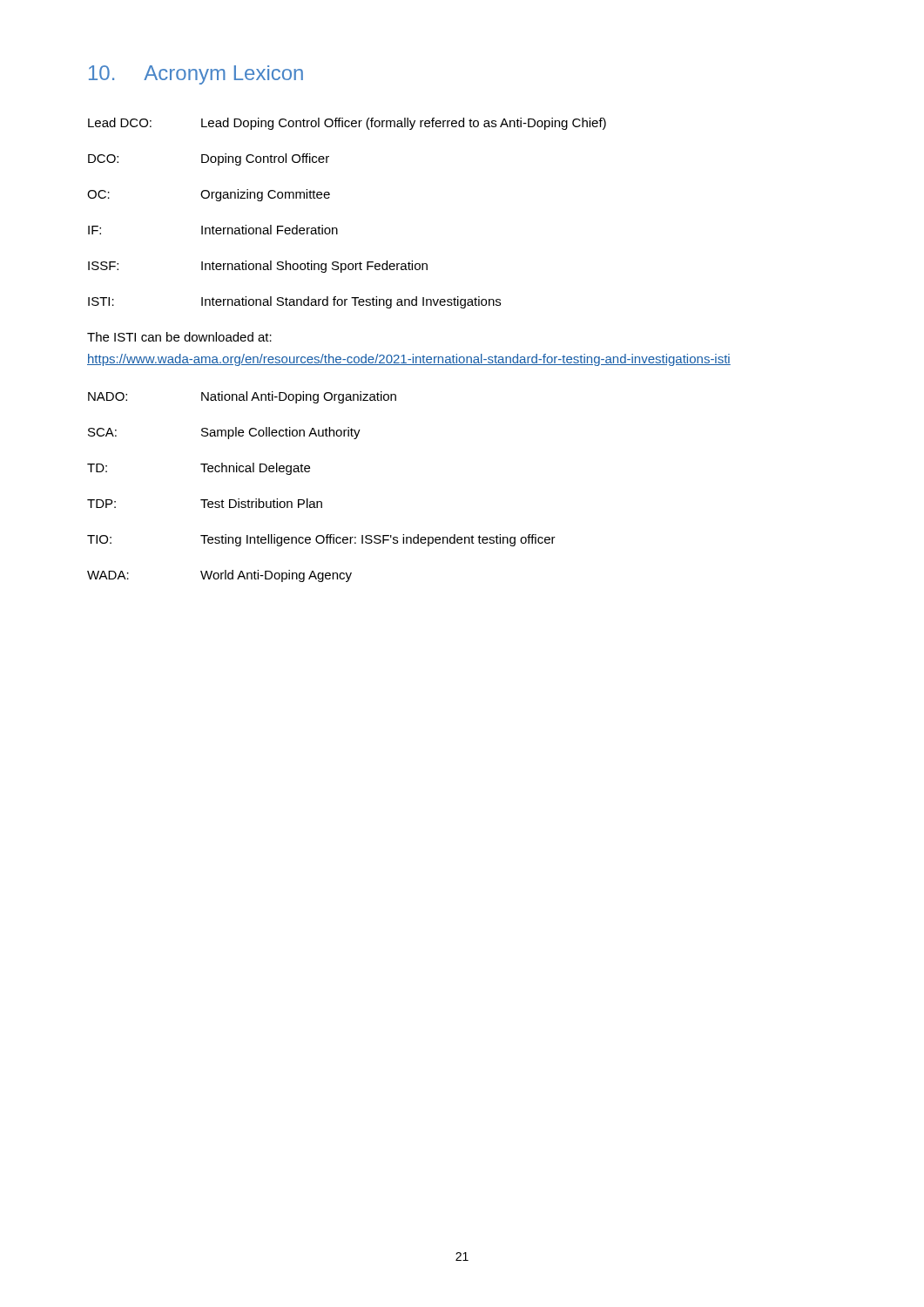Point to "WADA: World Anti-Doping Agency"
The image size is (924, 1307).
point(219,576)
